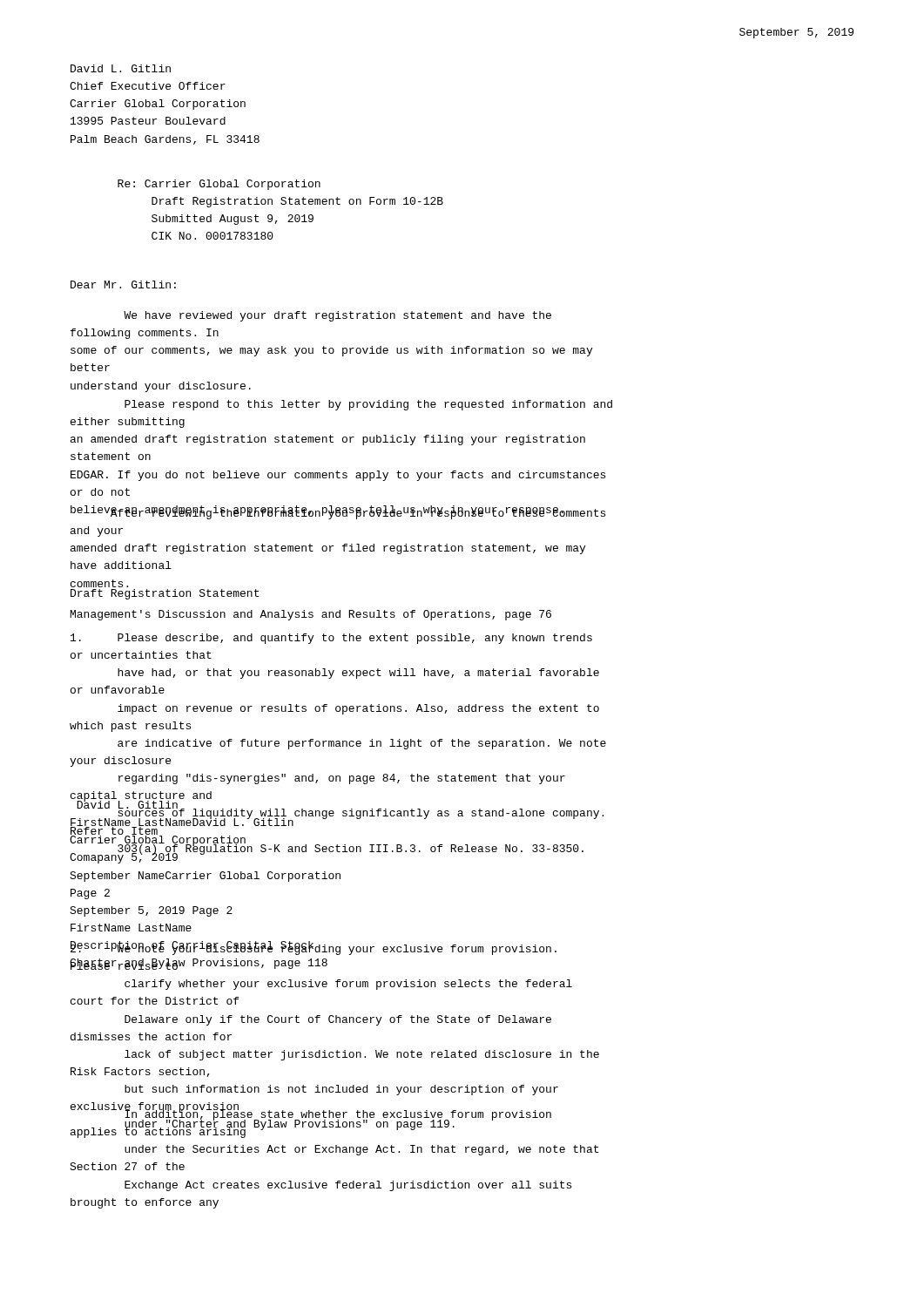Viewport: 924px width, 1307px height.
Task: Click the passage that begins "In addition, please state"
Action: pos(335,1159)
